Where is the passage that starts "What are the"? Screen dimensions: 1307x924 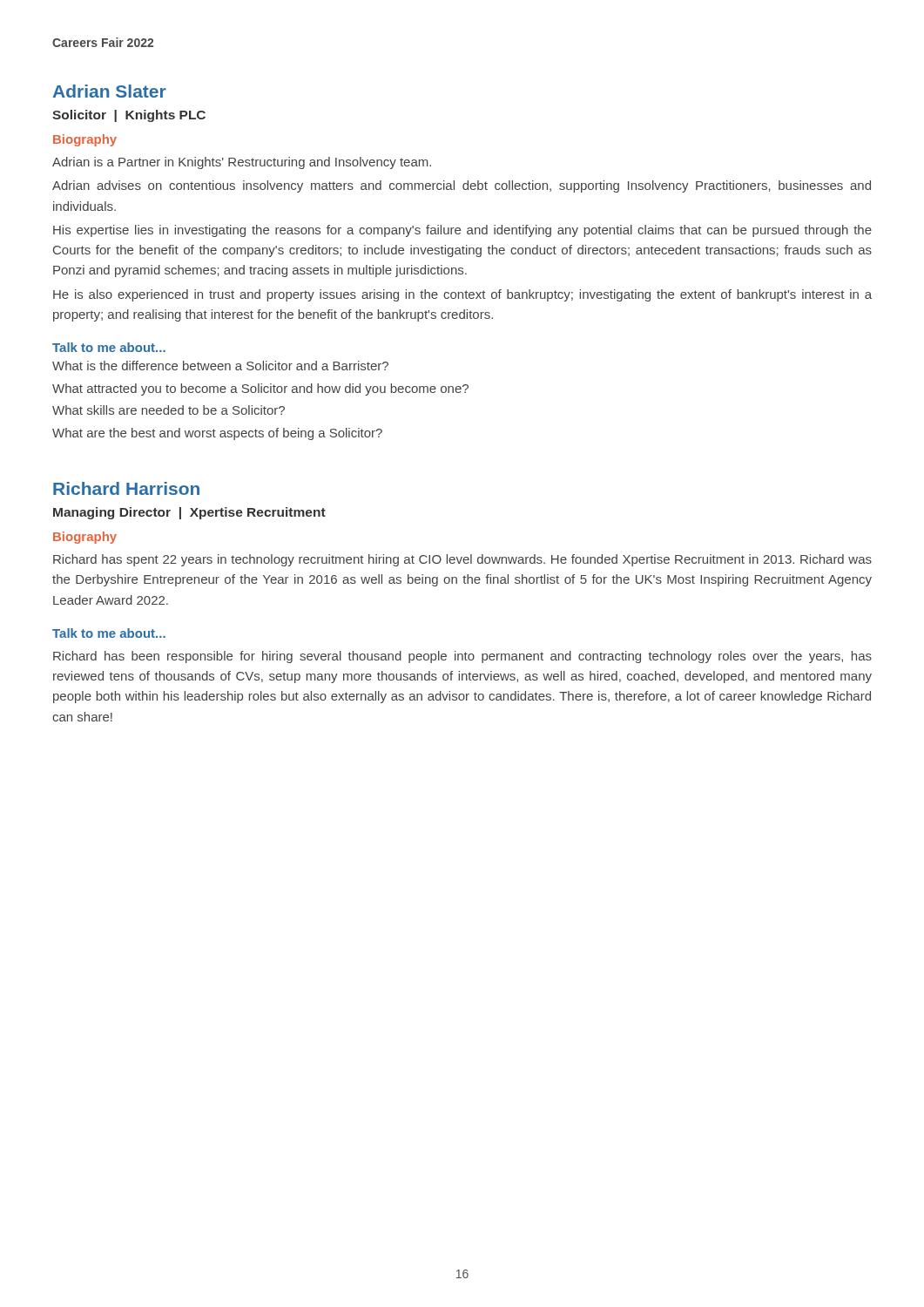217,432
